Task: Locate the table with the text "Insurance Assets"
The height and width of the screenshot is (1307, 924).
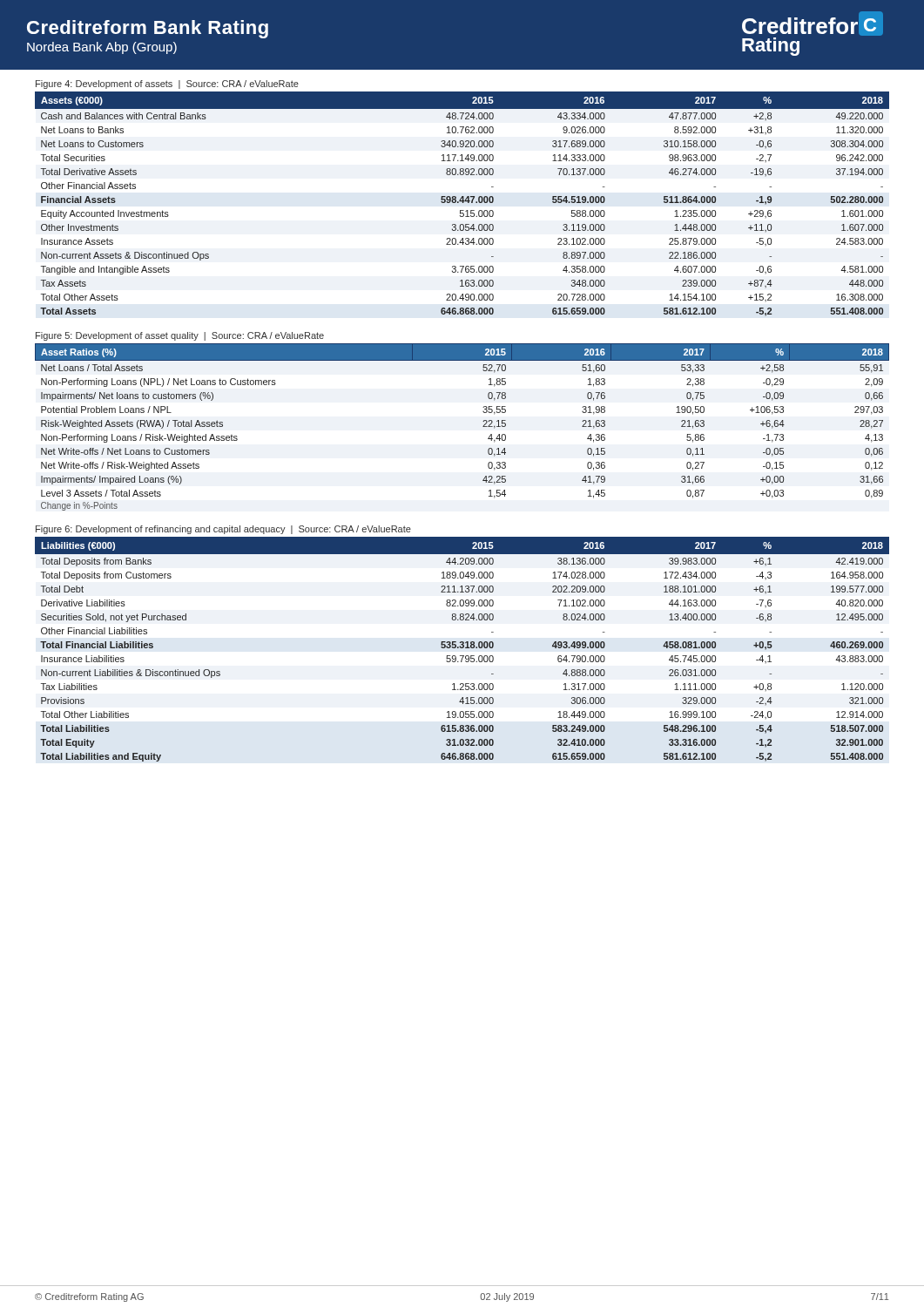Action: pos(462,205)
